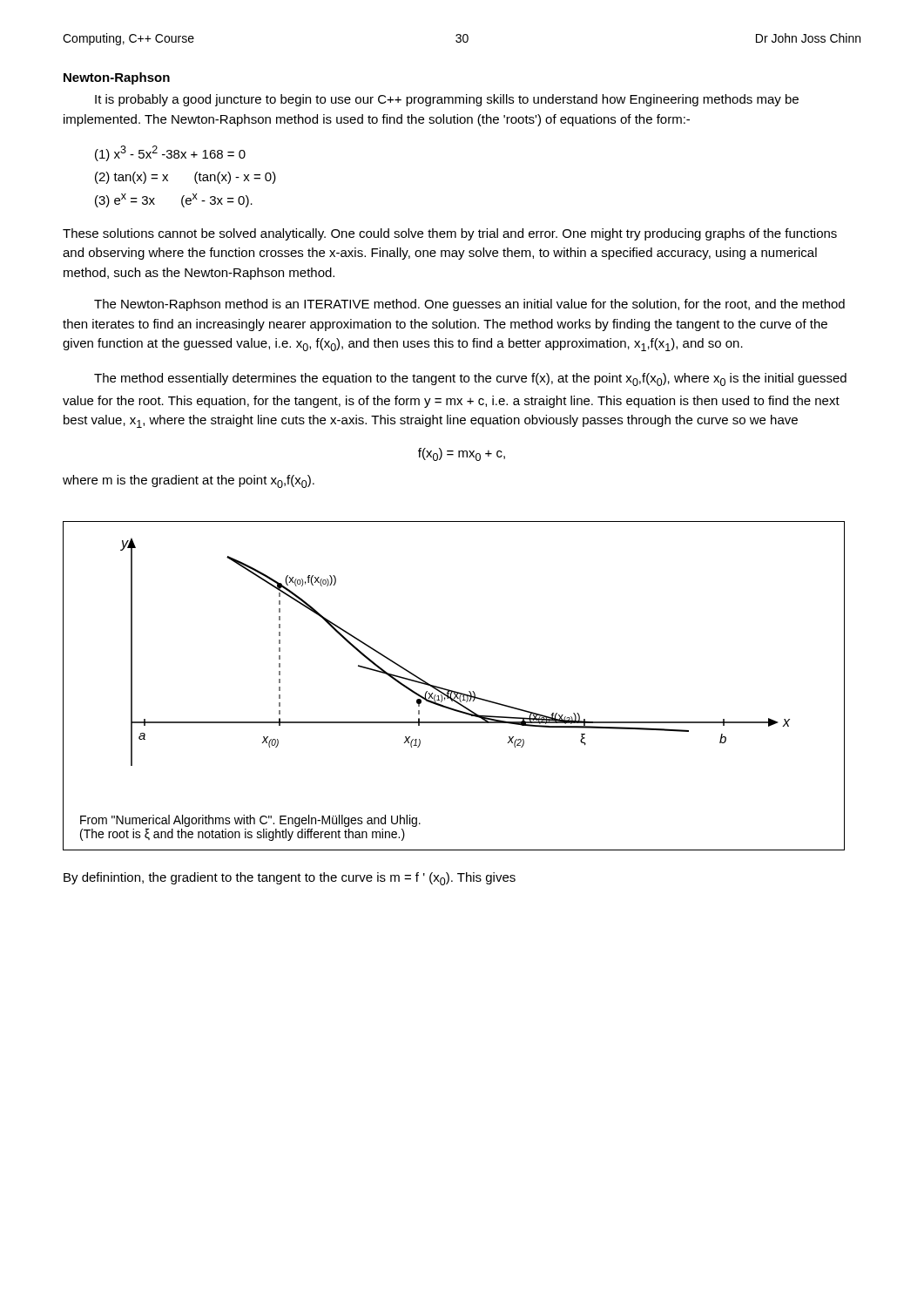Find the text starting "(2) tan(x) = x (tan(x) - x"

185,176
